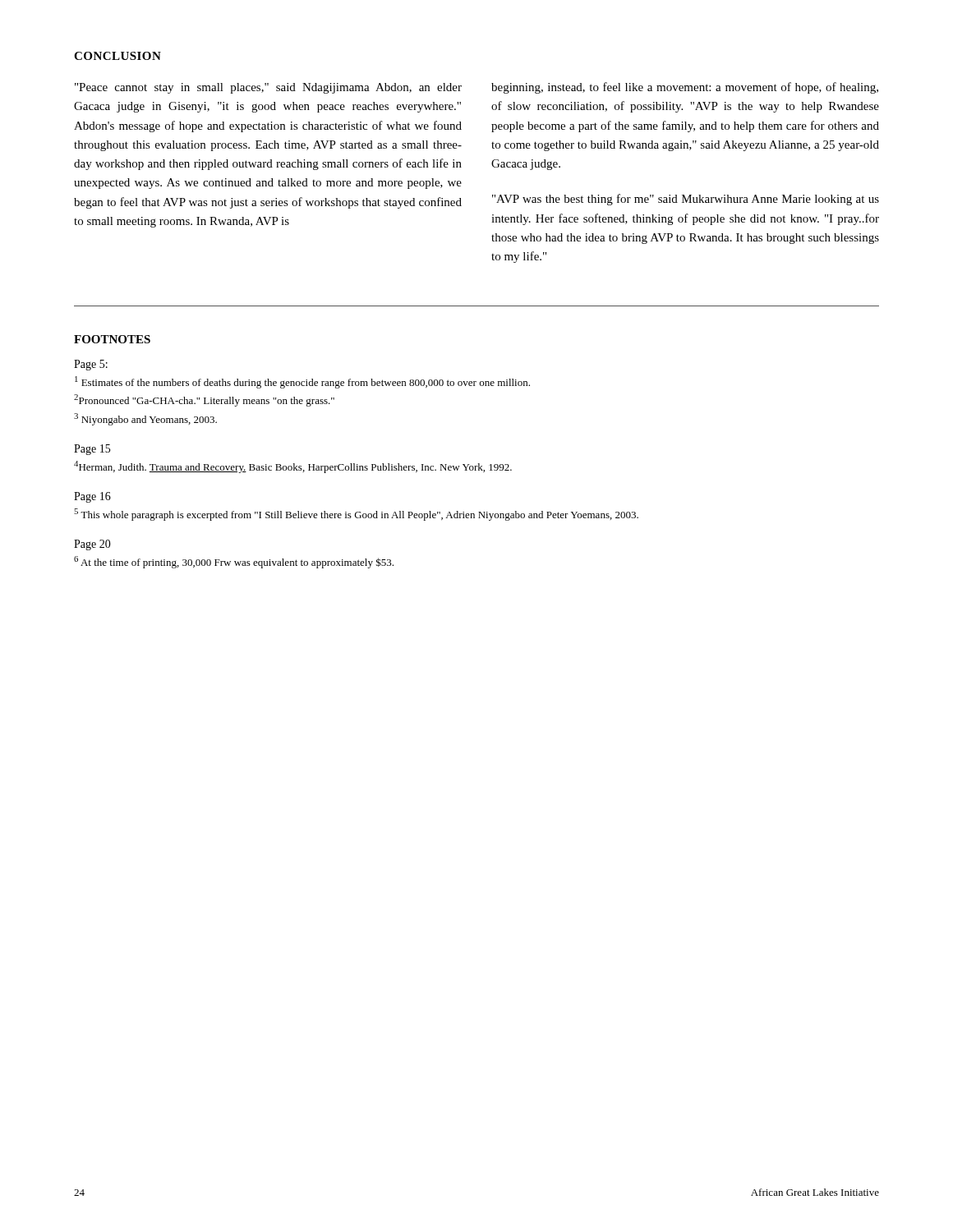This screenshot has height=1232, width=953.
Task: Locate the text "Page 16"
Action: pyautogui.click(x=92, y=496)
